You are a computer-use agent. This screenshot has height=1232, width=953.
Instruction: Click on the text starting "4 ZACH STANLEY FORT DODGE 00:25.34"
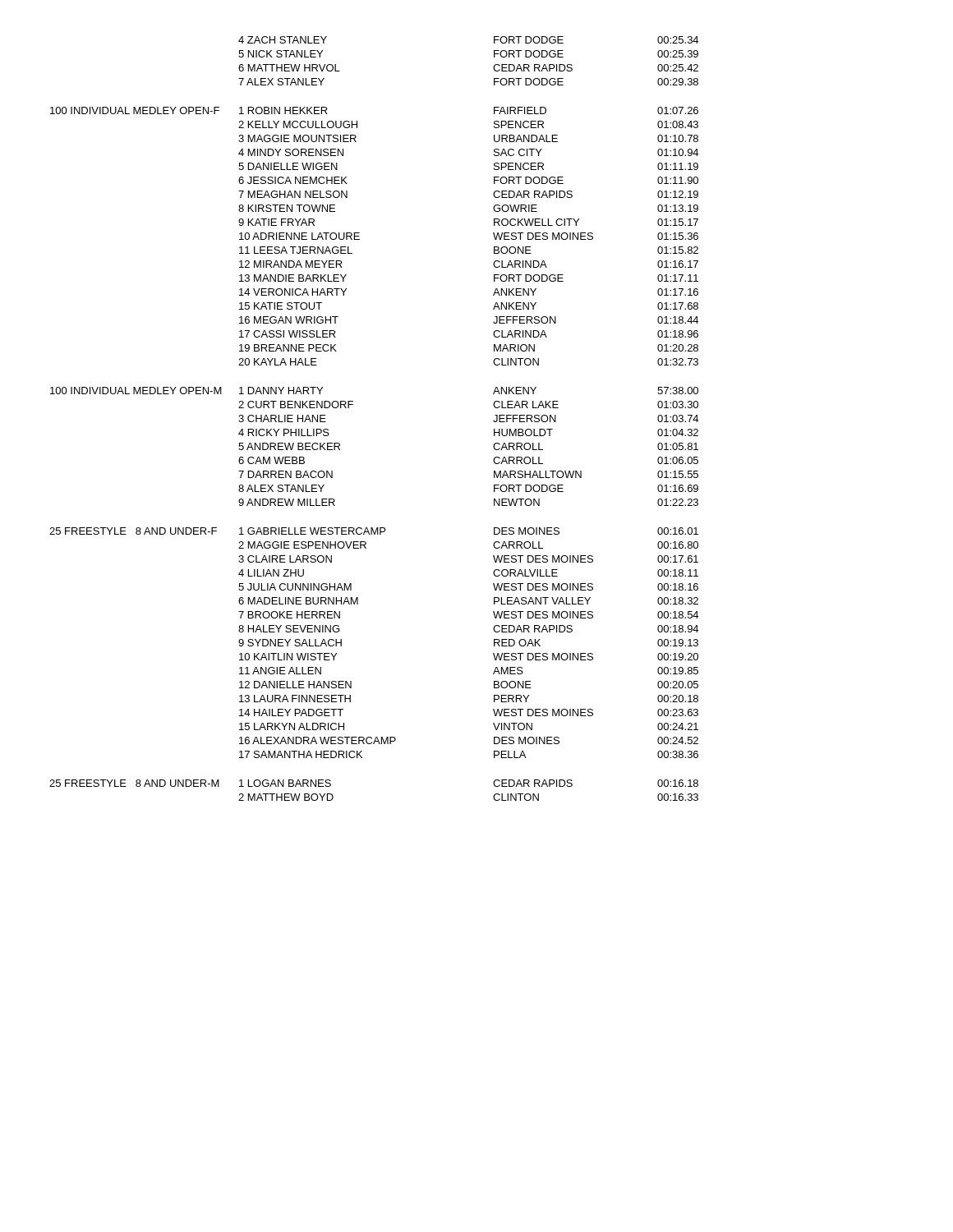point(489,40)
